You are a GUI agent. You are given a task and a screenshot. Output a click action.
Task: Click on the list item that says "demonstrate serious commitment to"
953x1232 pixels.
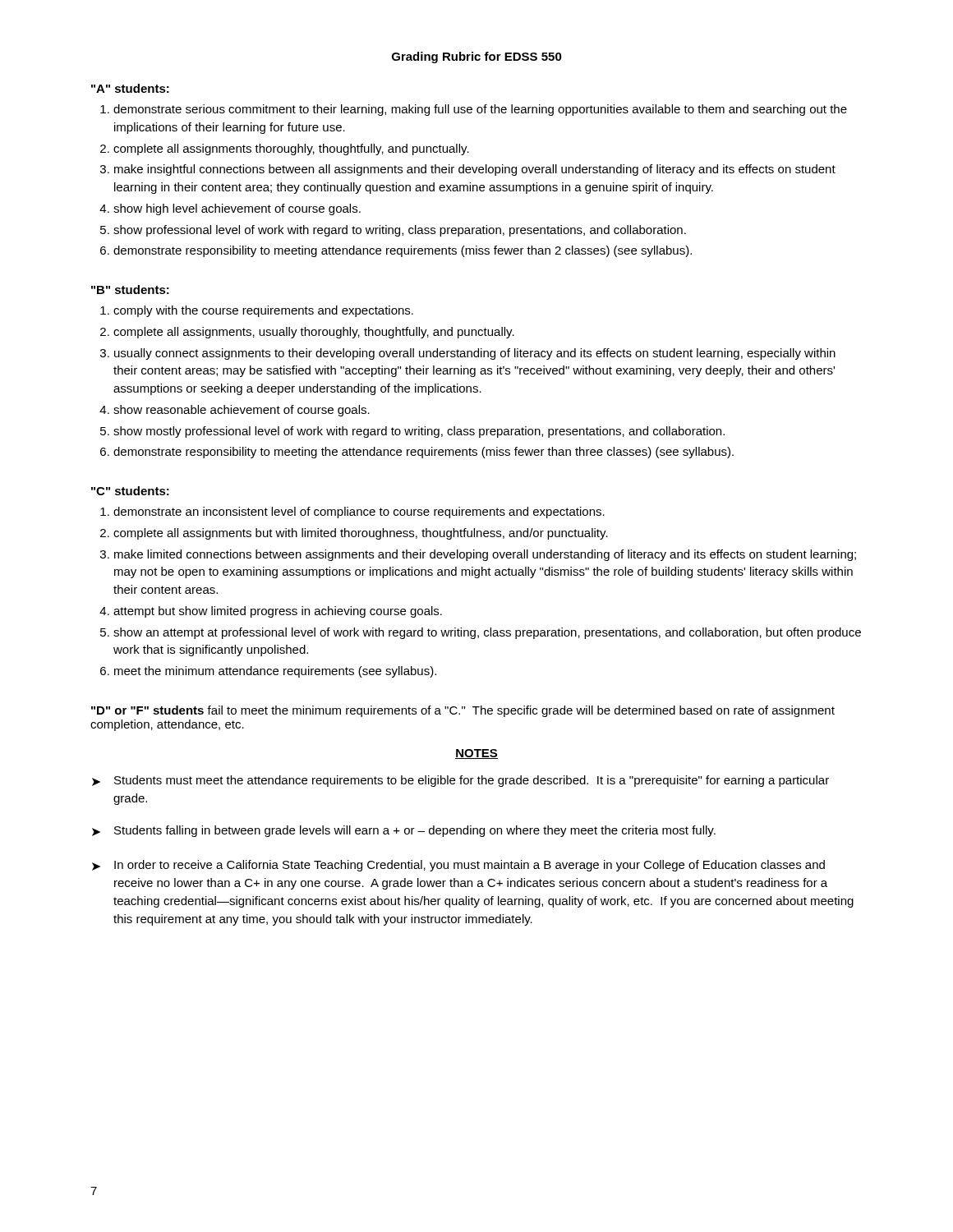click(x=488, y=118)
